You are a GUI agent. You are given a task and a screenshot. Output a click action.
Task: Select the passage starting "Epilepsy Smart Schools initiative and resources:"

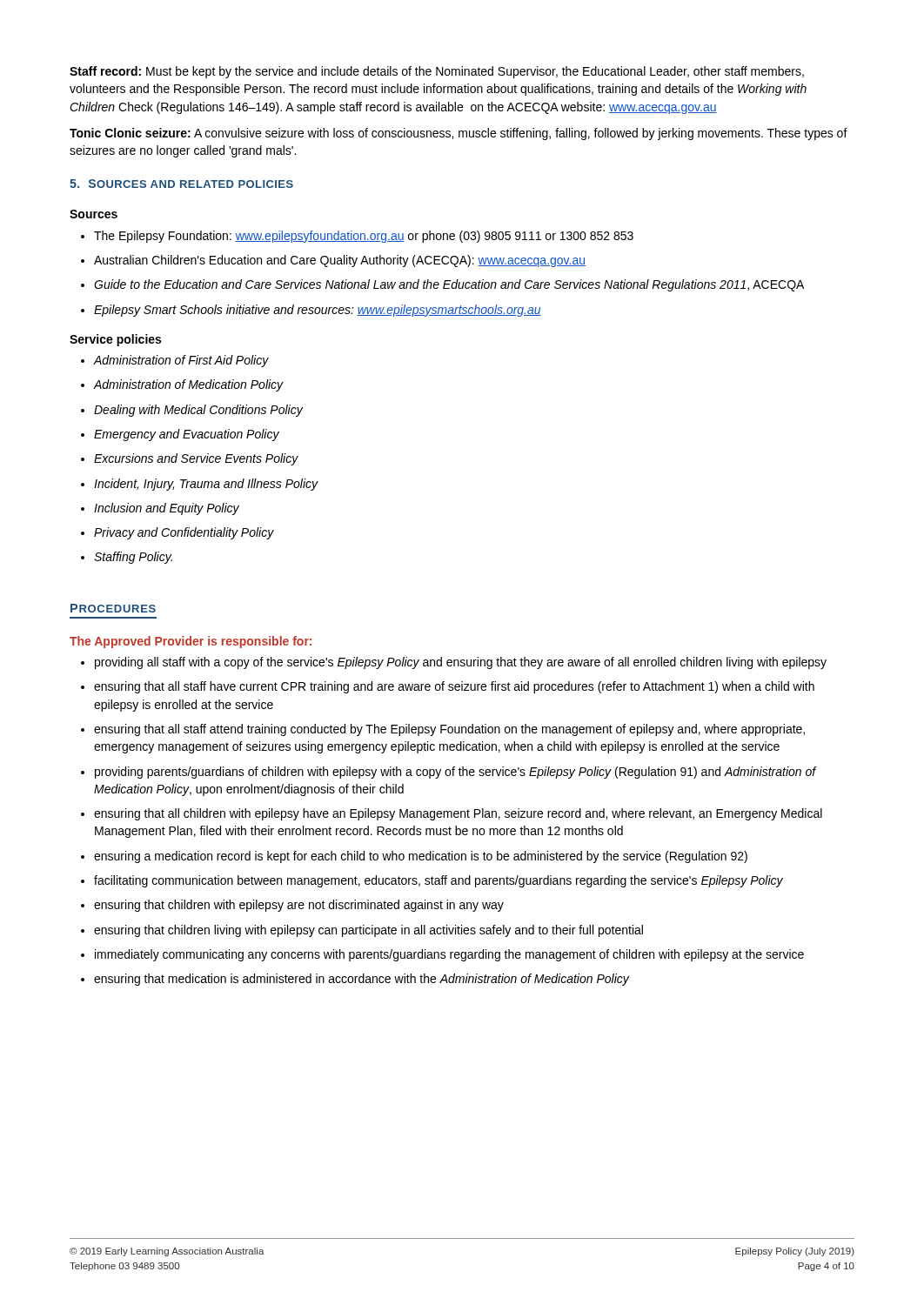462,309
